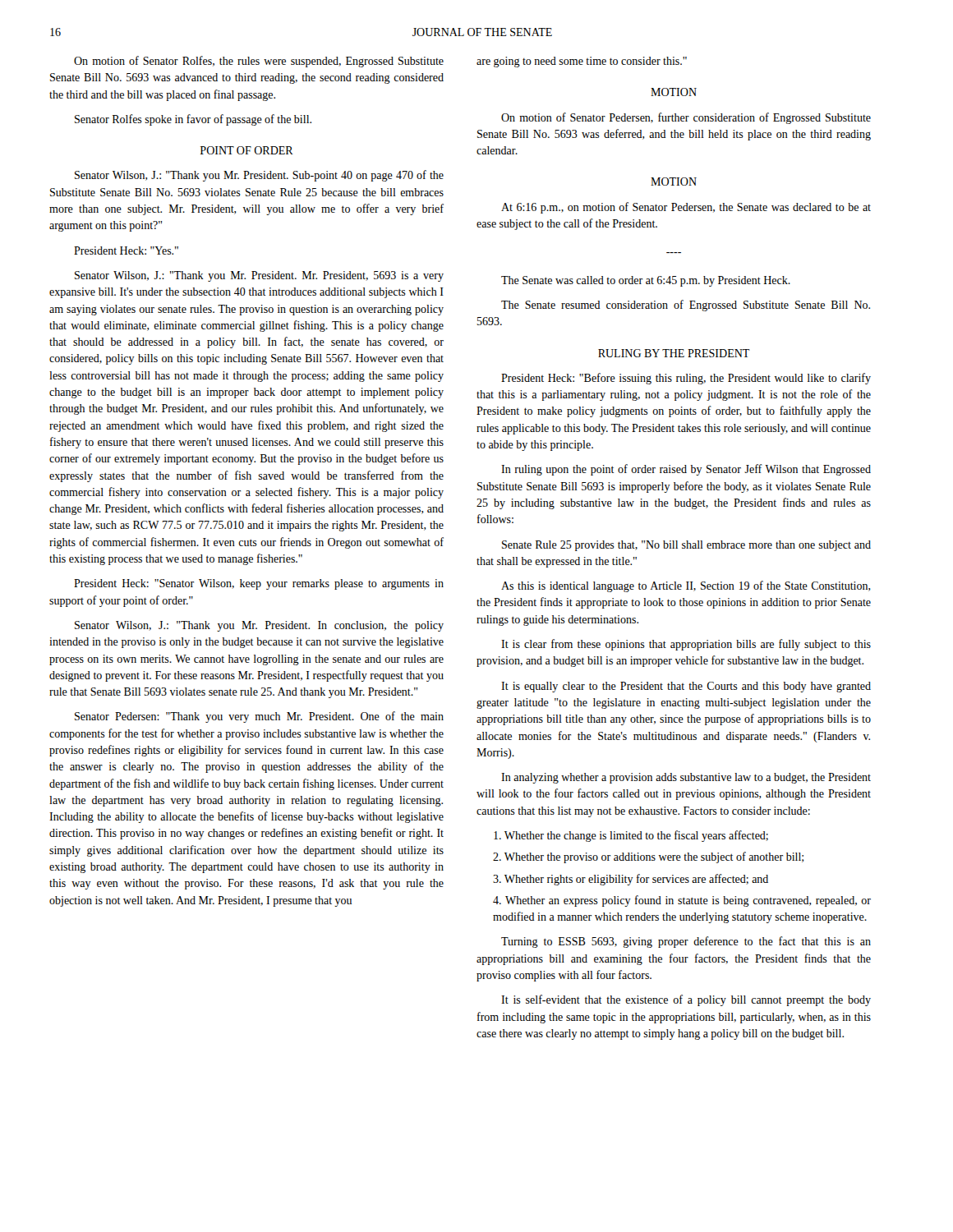Screen dimensions: 1232x953
Task: Locate the region starting "In ruling upon the"
Action: 674,495
